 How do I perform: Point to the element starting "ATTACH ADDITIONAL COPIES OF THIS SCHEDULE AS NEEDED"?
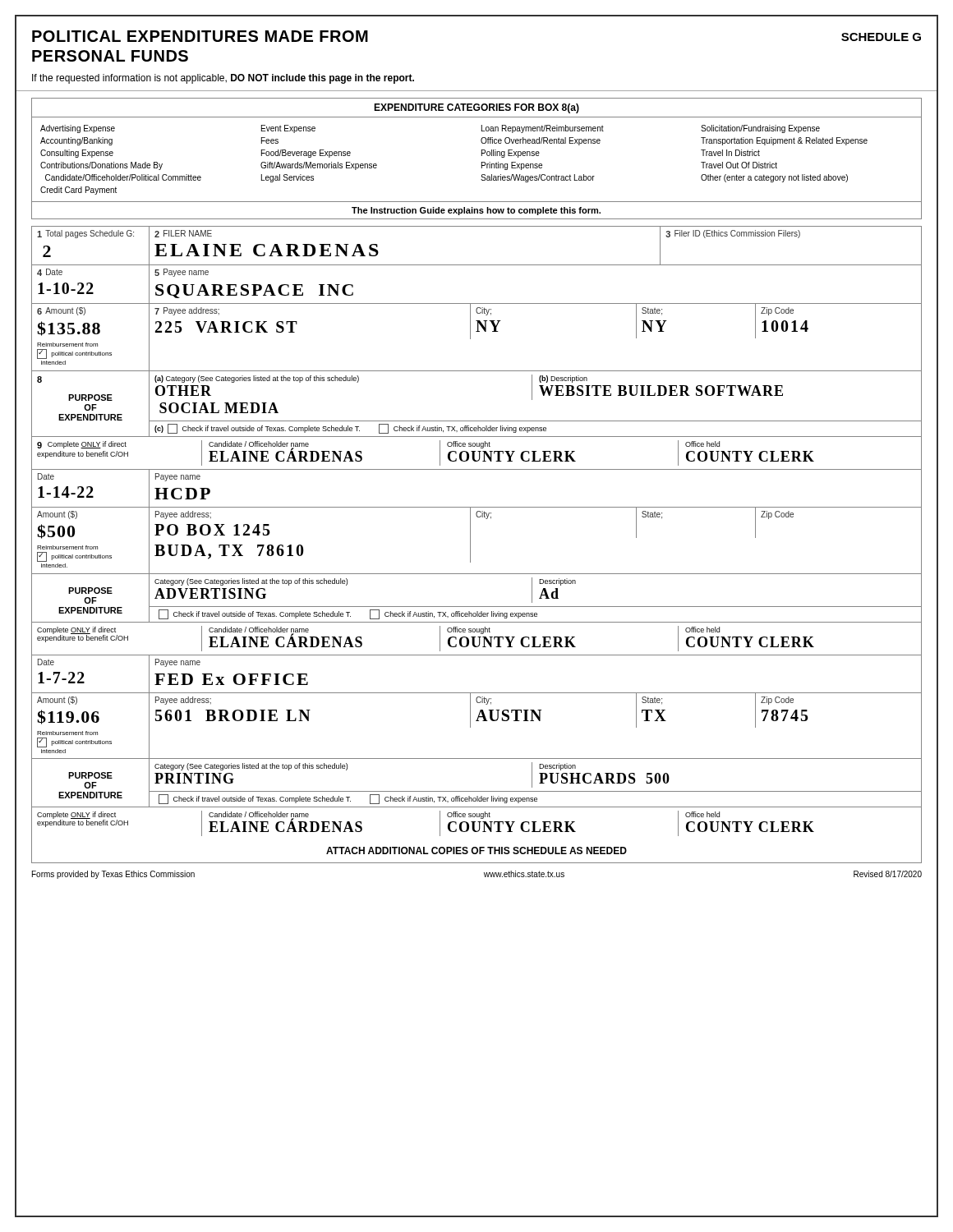click(476, 851)
